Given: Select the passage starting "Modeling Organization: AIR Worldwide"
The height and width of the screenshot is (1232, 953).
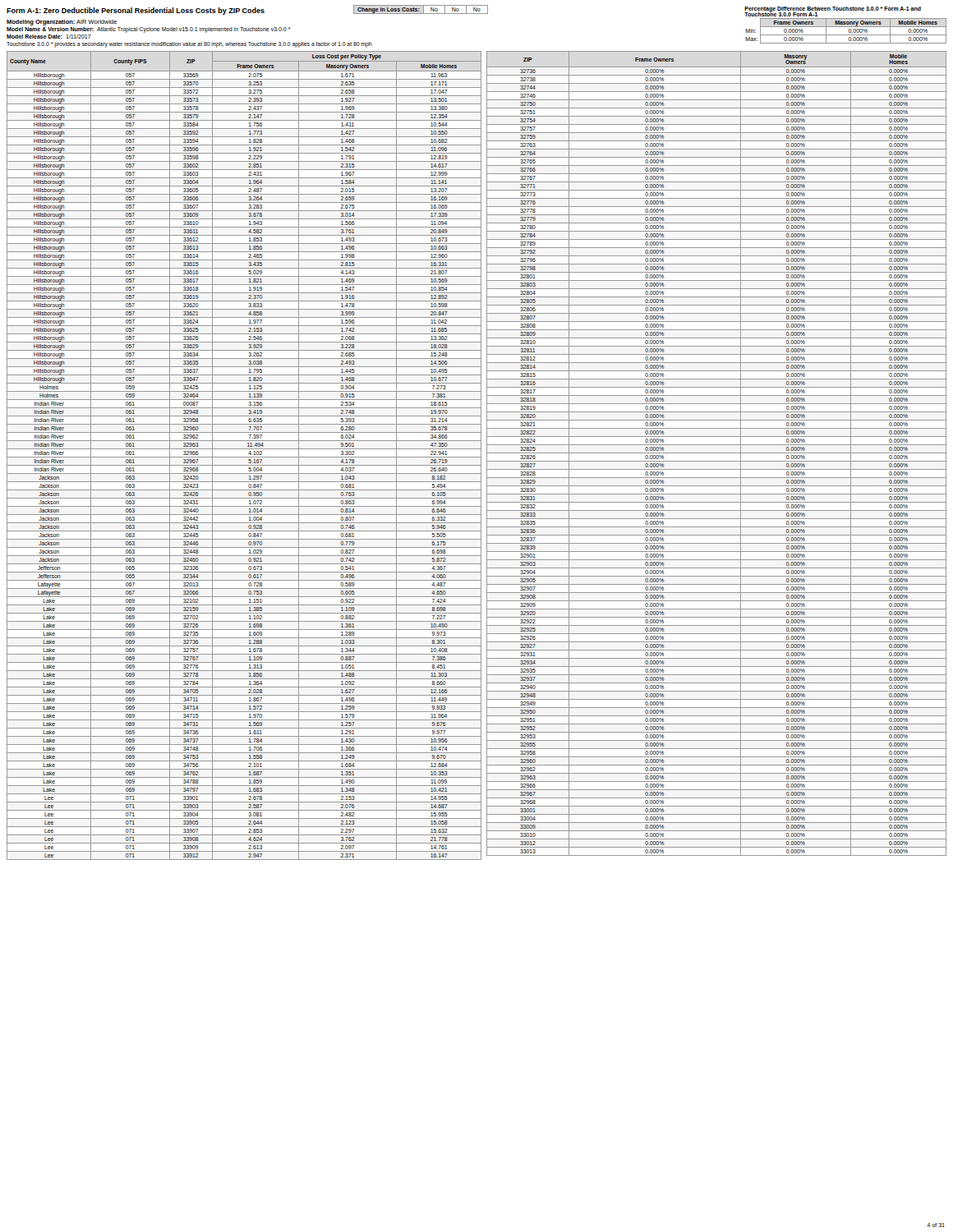Looking at the screenshot, I should (x=62, y=22).
